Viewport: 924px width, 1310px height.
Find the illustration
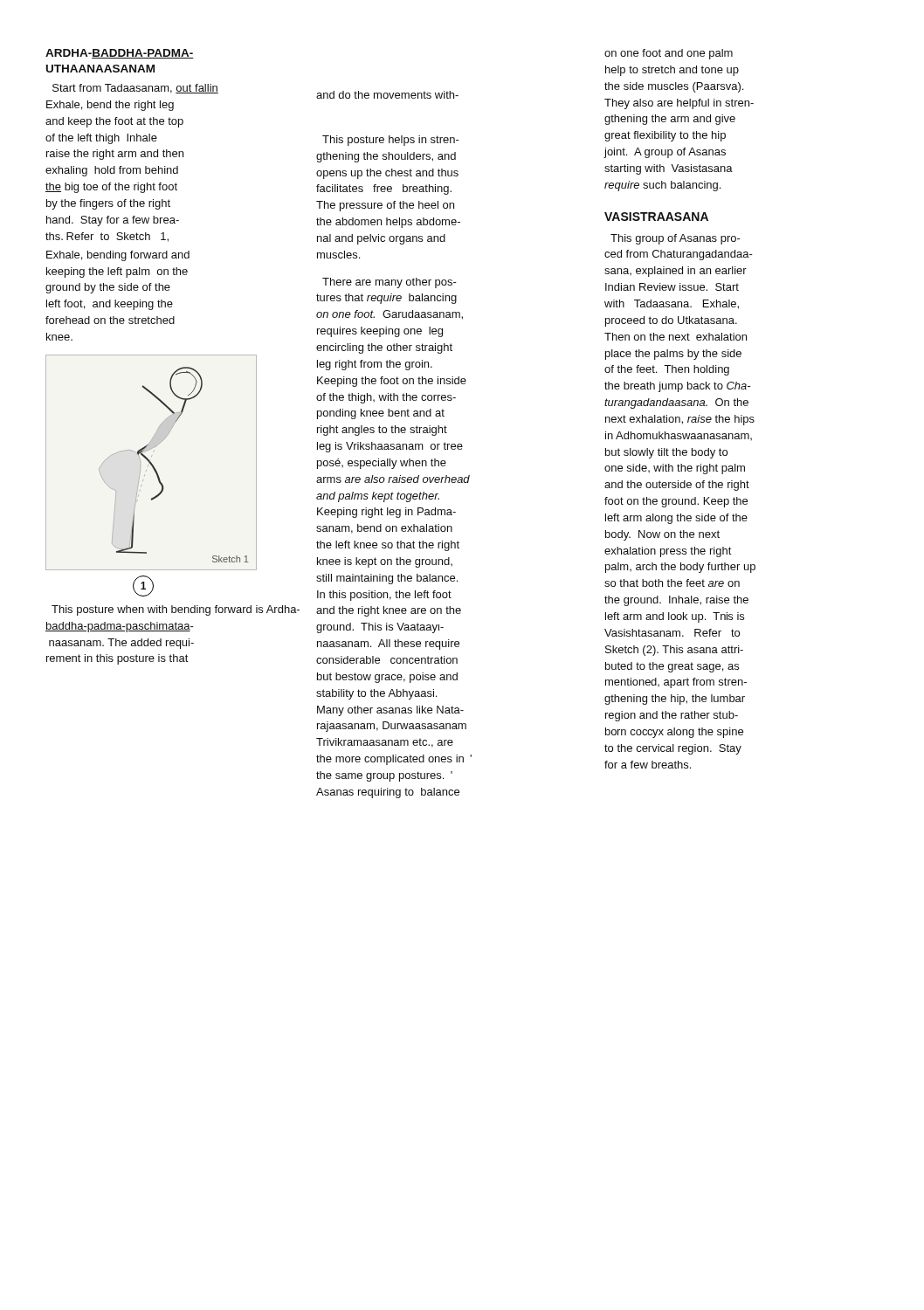[x=151, y=462]
